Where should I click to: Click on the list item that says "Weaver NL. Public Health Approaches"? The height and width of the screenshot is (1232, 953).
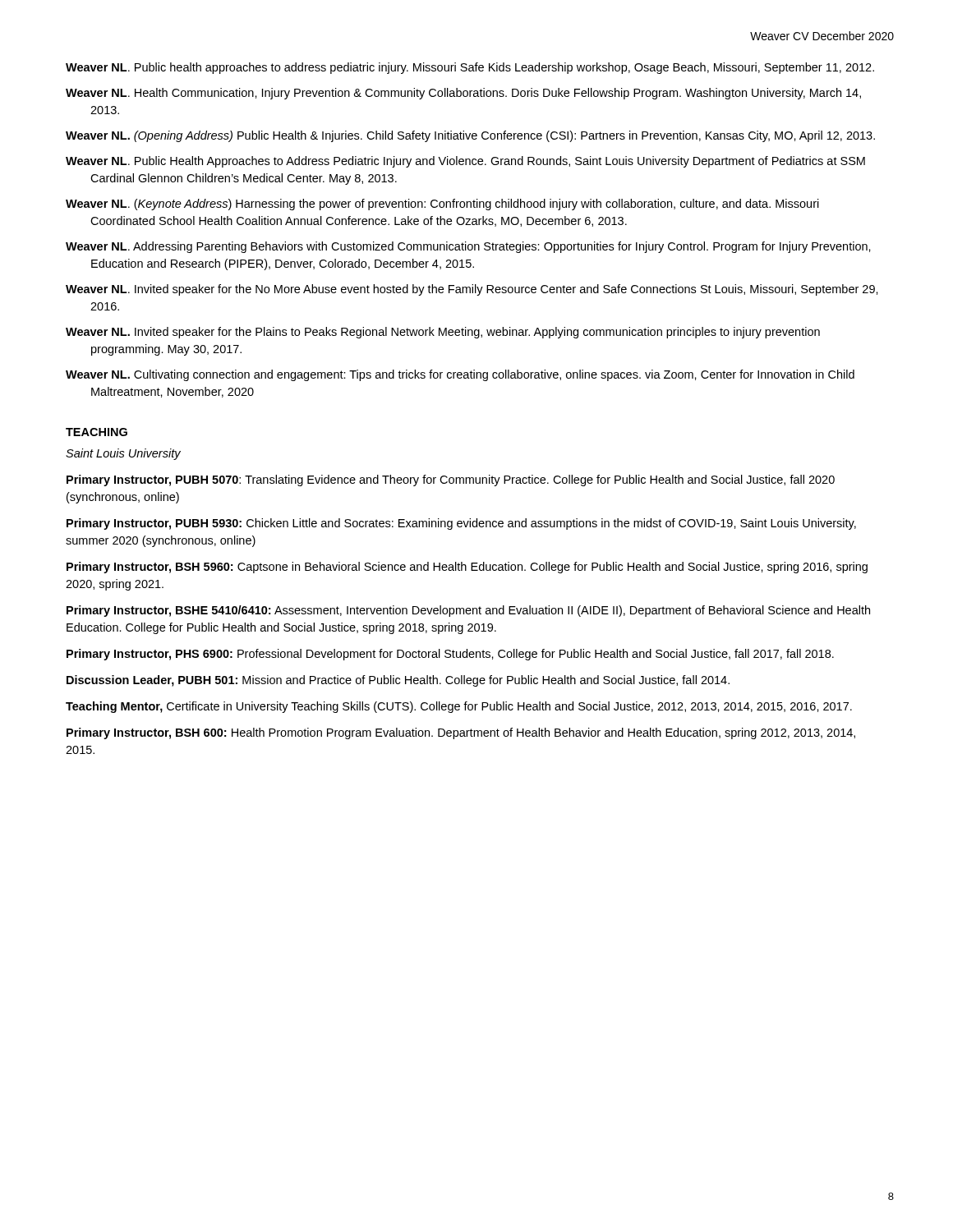click(x=466, y=170)
